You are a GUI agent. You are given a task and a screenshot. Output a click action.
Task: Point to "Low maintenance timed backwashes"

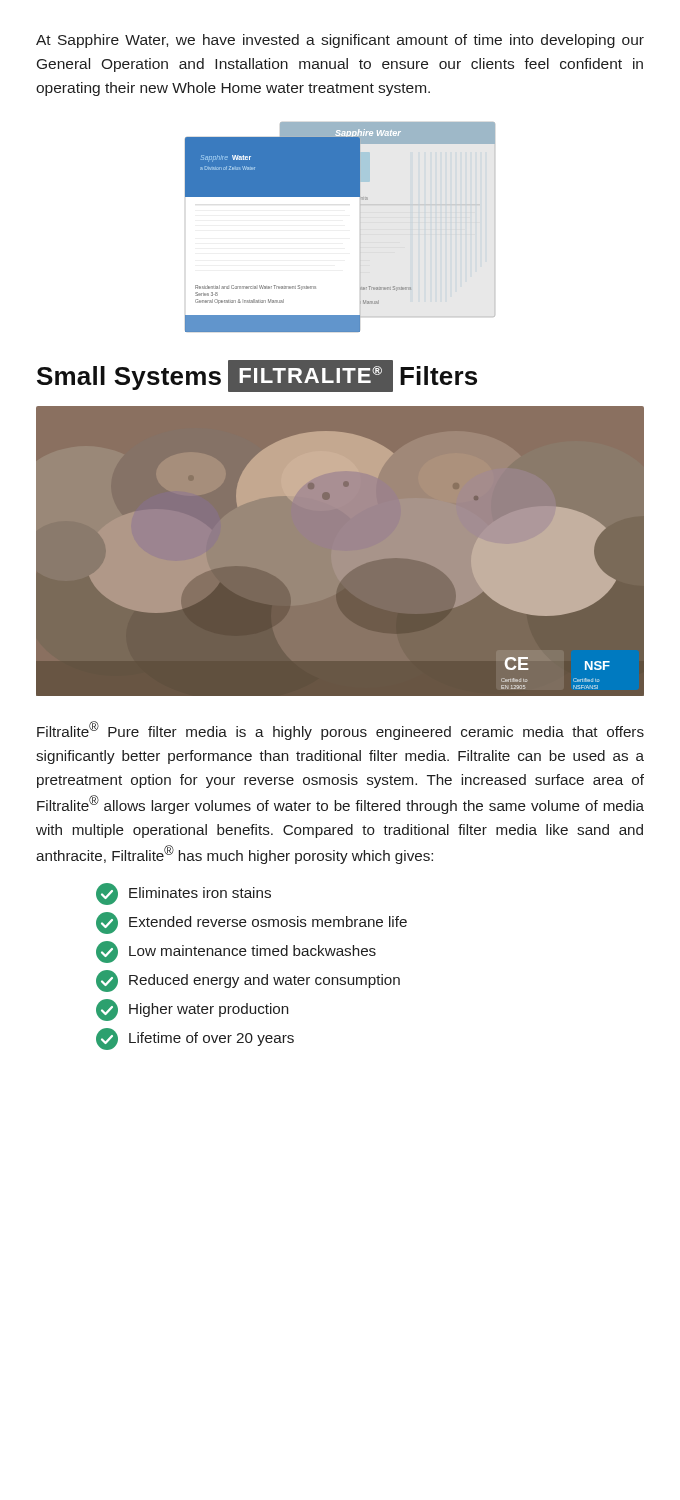pos(236,951)
